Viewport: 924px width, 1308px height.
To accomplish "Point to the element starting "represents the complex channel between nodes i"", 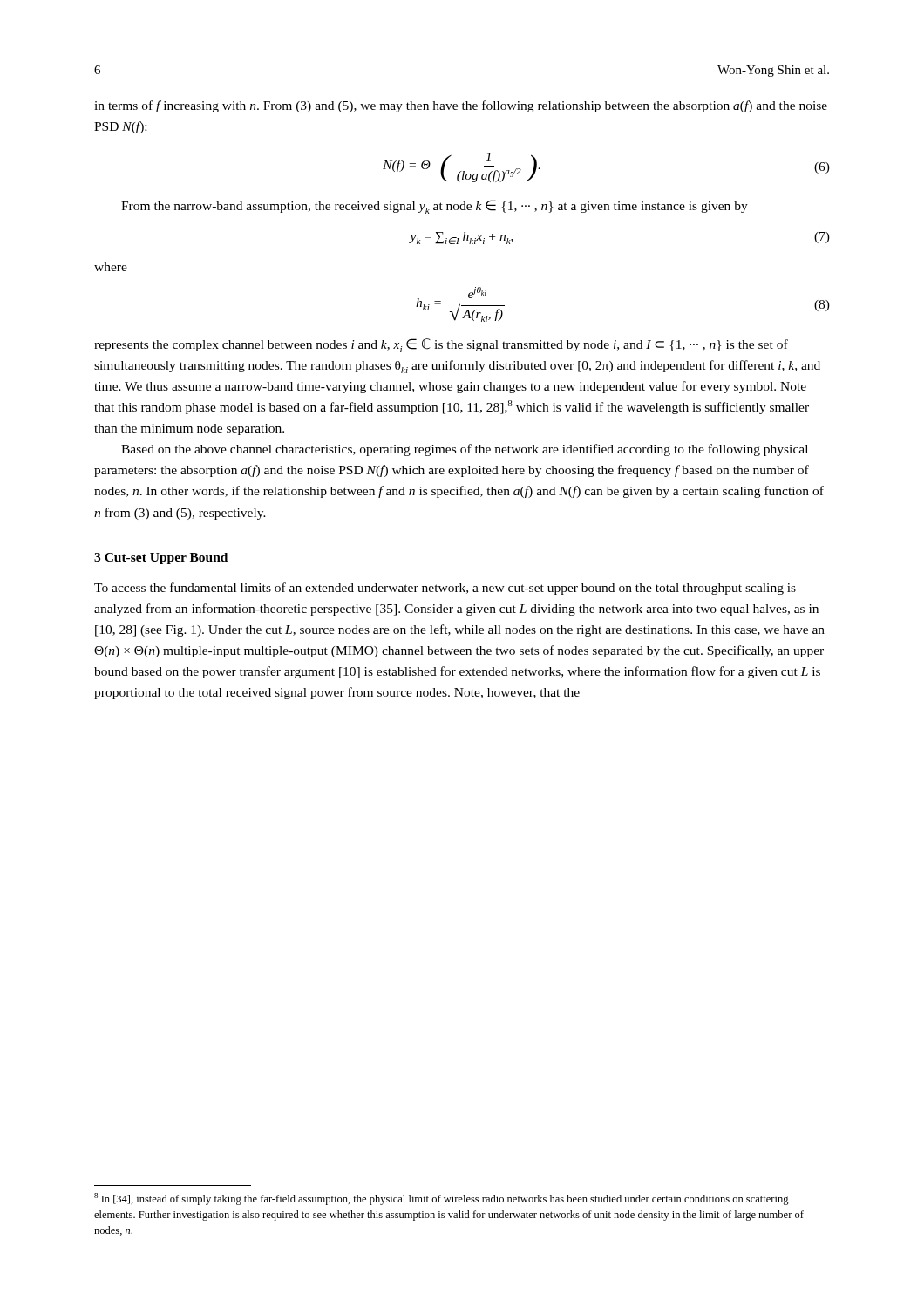I will click(457, 386).
